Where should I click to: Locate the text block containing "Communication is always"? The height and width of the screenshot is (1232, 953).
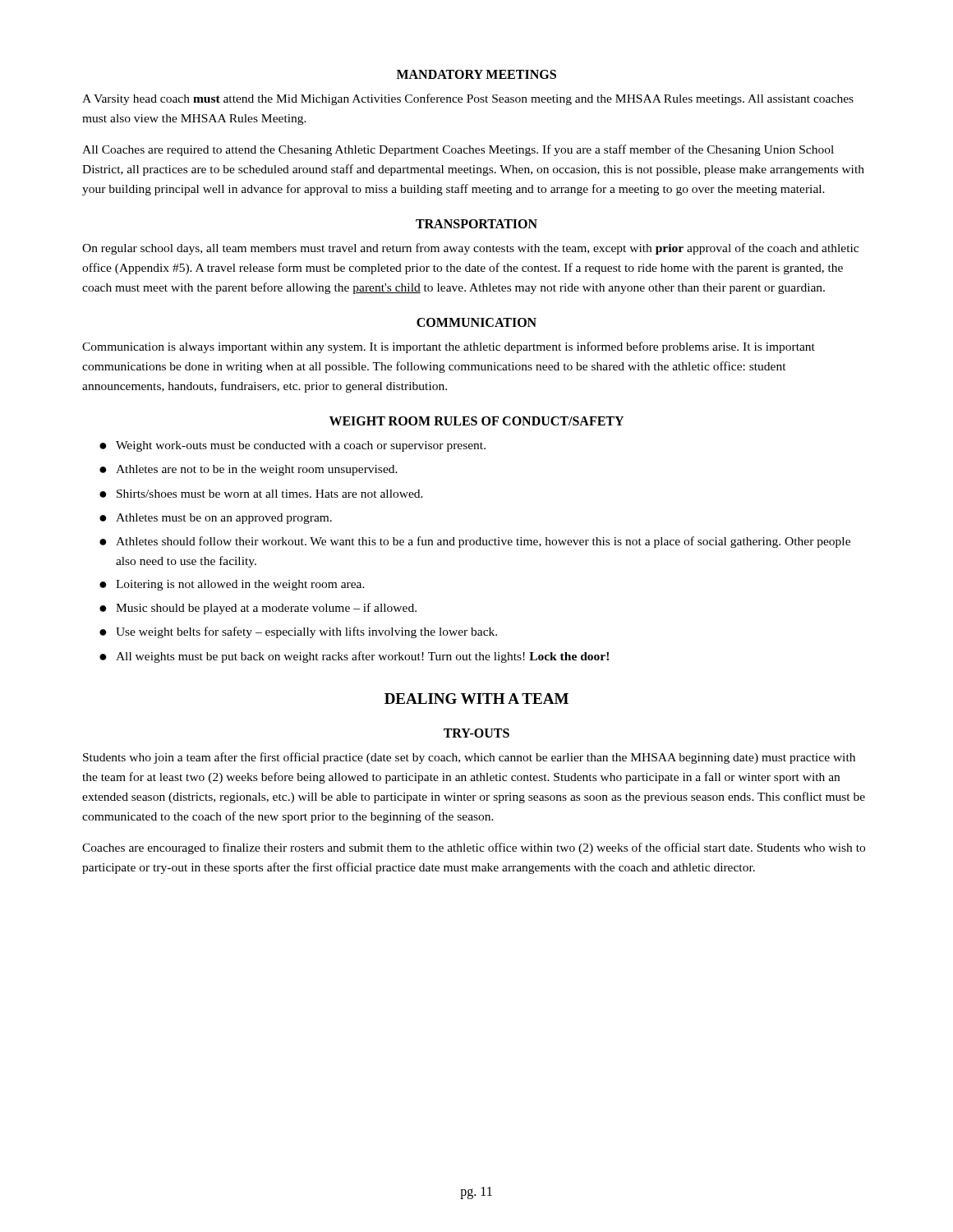(x=449, y=366)
